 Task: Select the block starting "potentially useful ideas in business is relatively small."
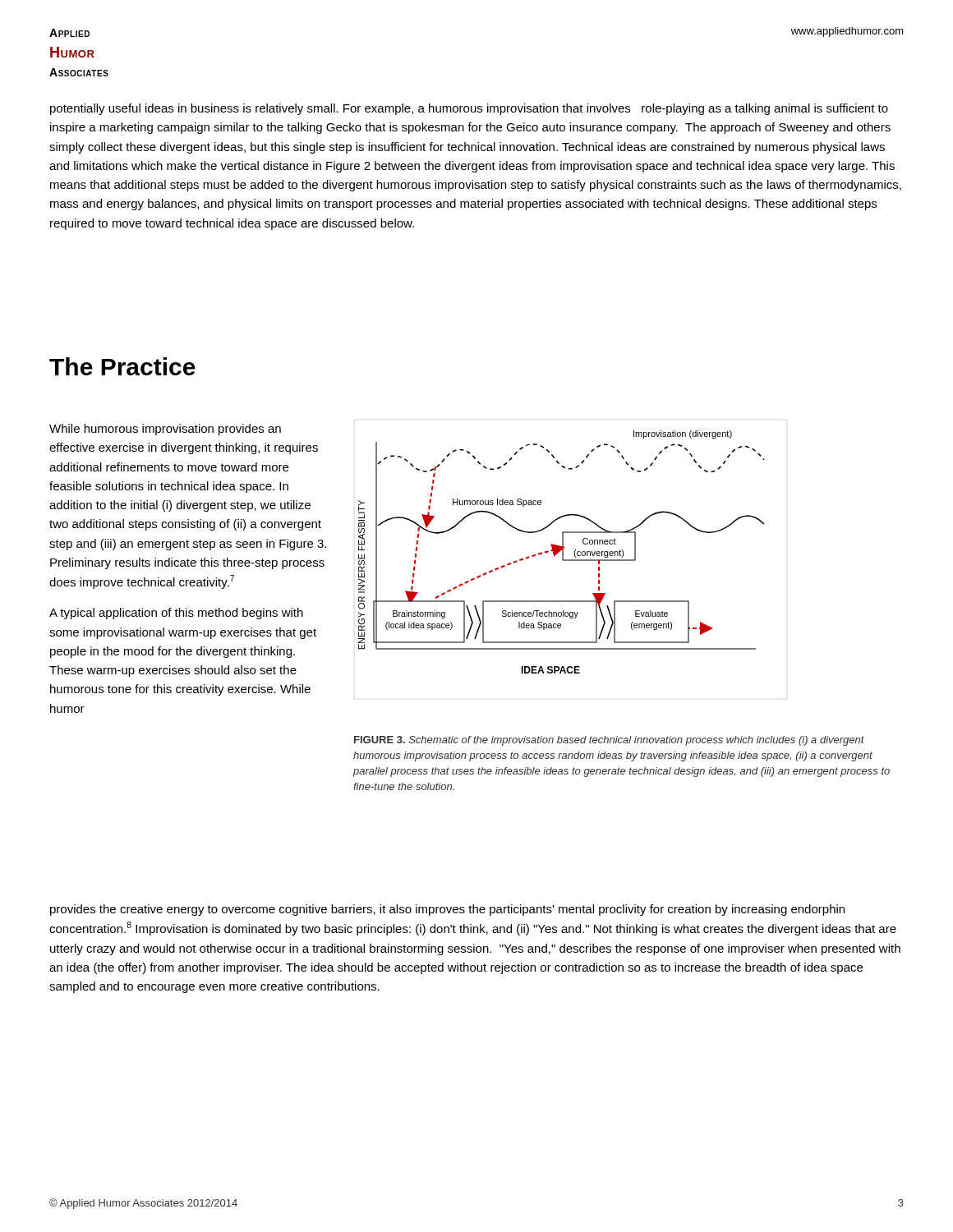point(476,165)
